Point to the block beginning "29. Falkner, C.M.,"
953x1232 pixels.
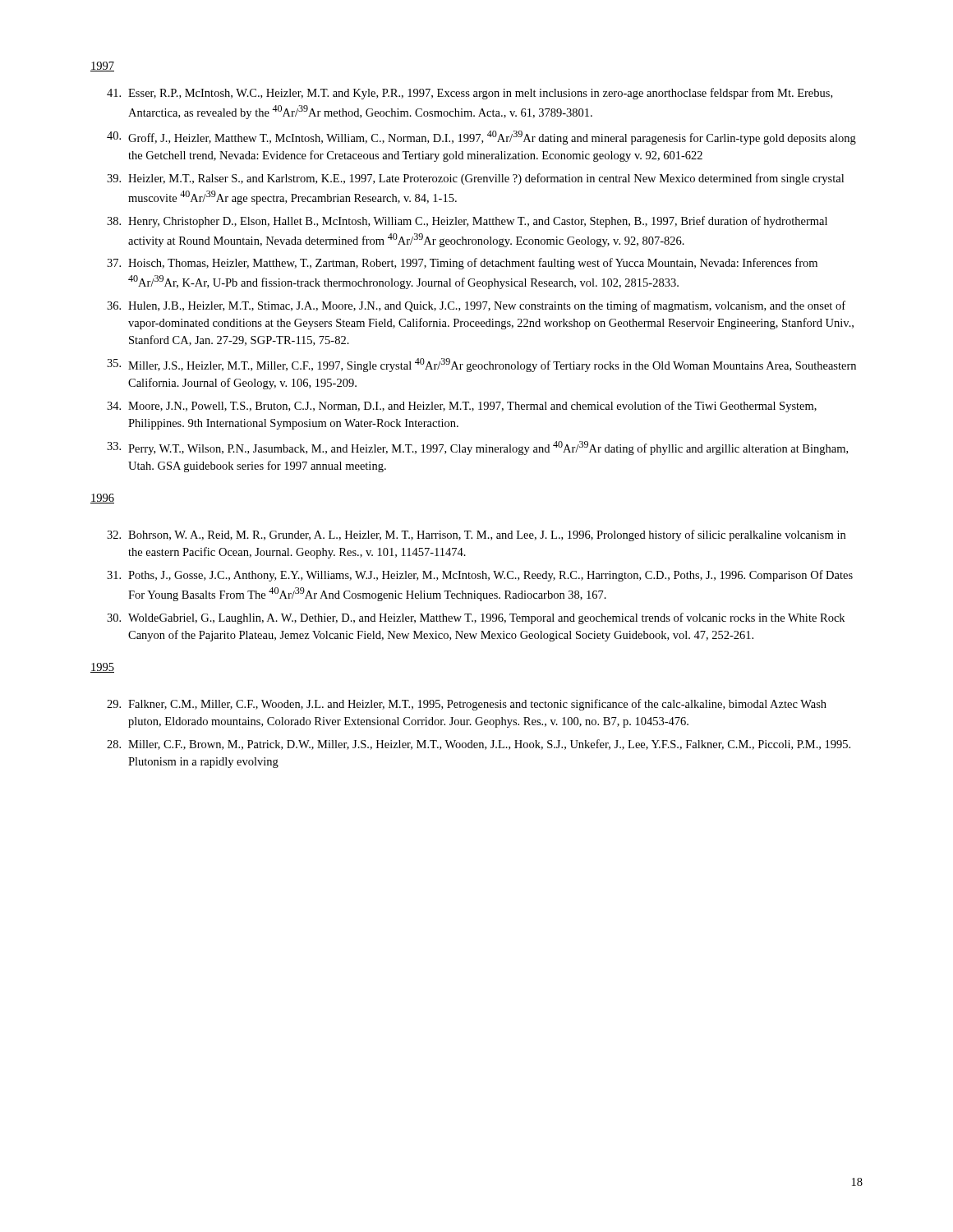pos(476,713)
